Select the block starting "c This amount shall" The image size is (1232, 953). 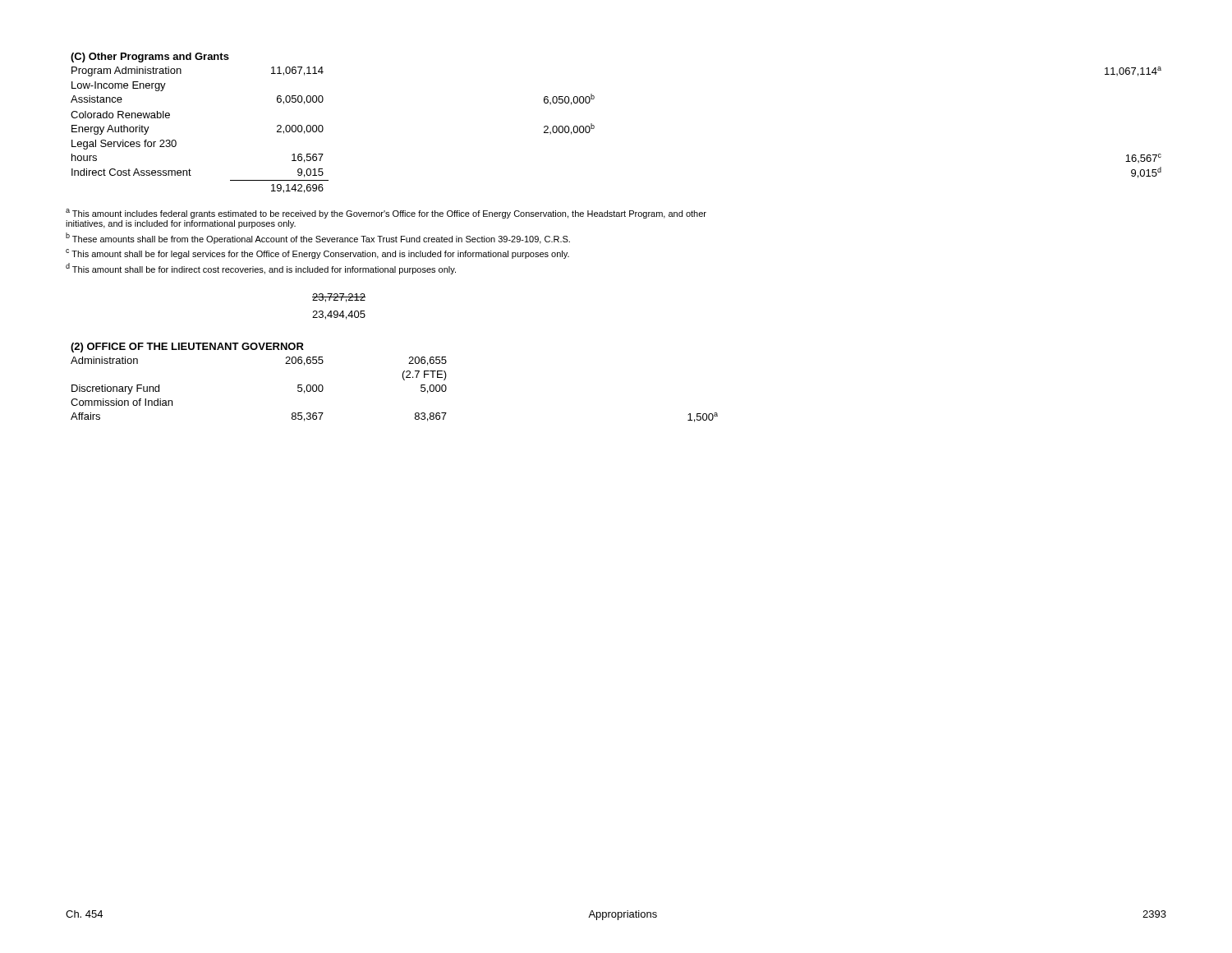coord(318,253)
